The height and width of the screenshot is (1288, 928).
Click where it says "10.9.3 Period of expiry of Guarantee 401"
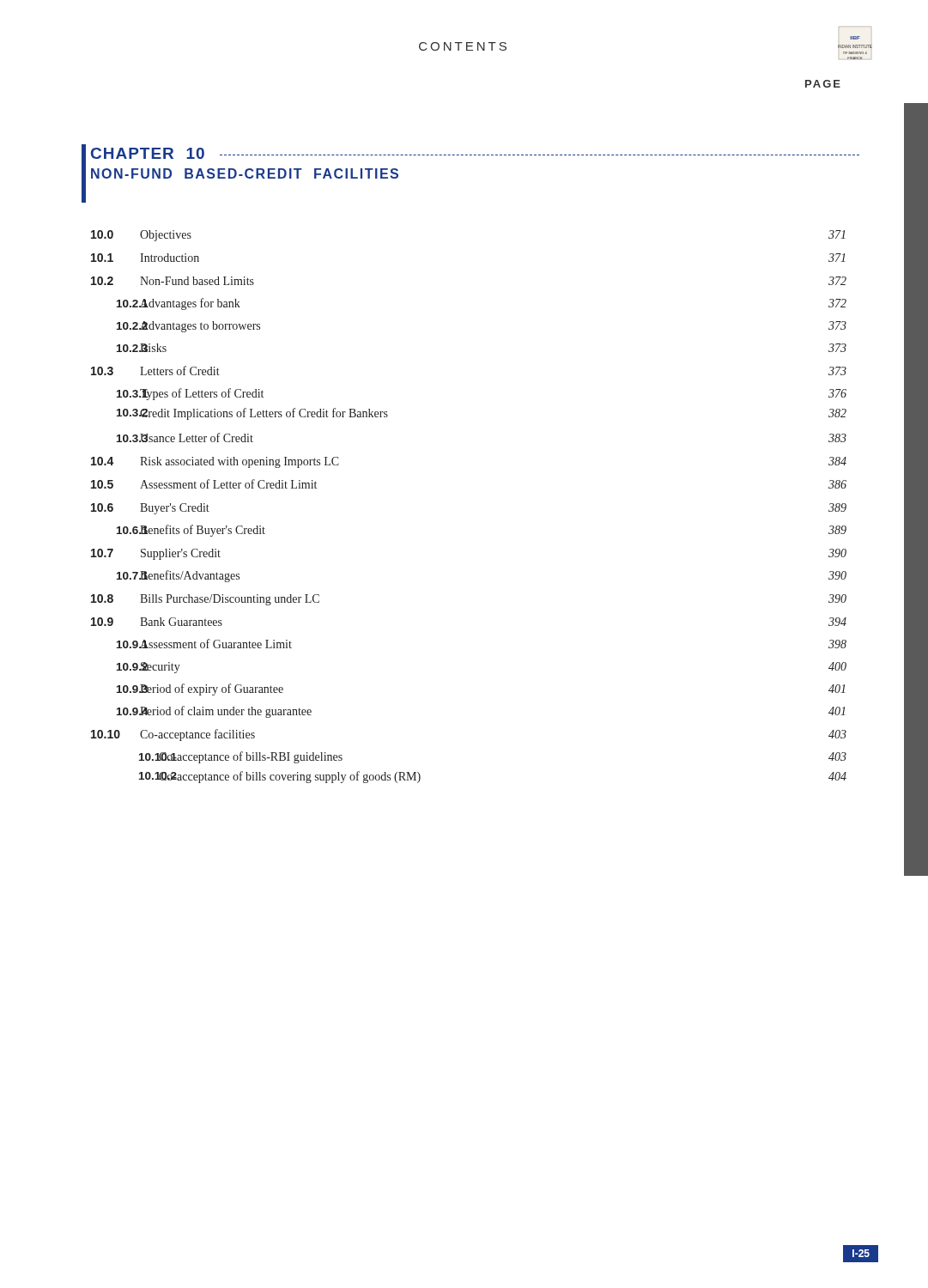200,689
